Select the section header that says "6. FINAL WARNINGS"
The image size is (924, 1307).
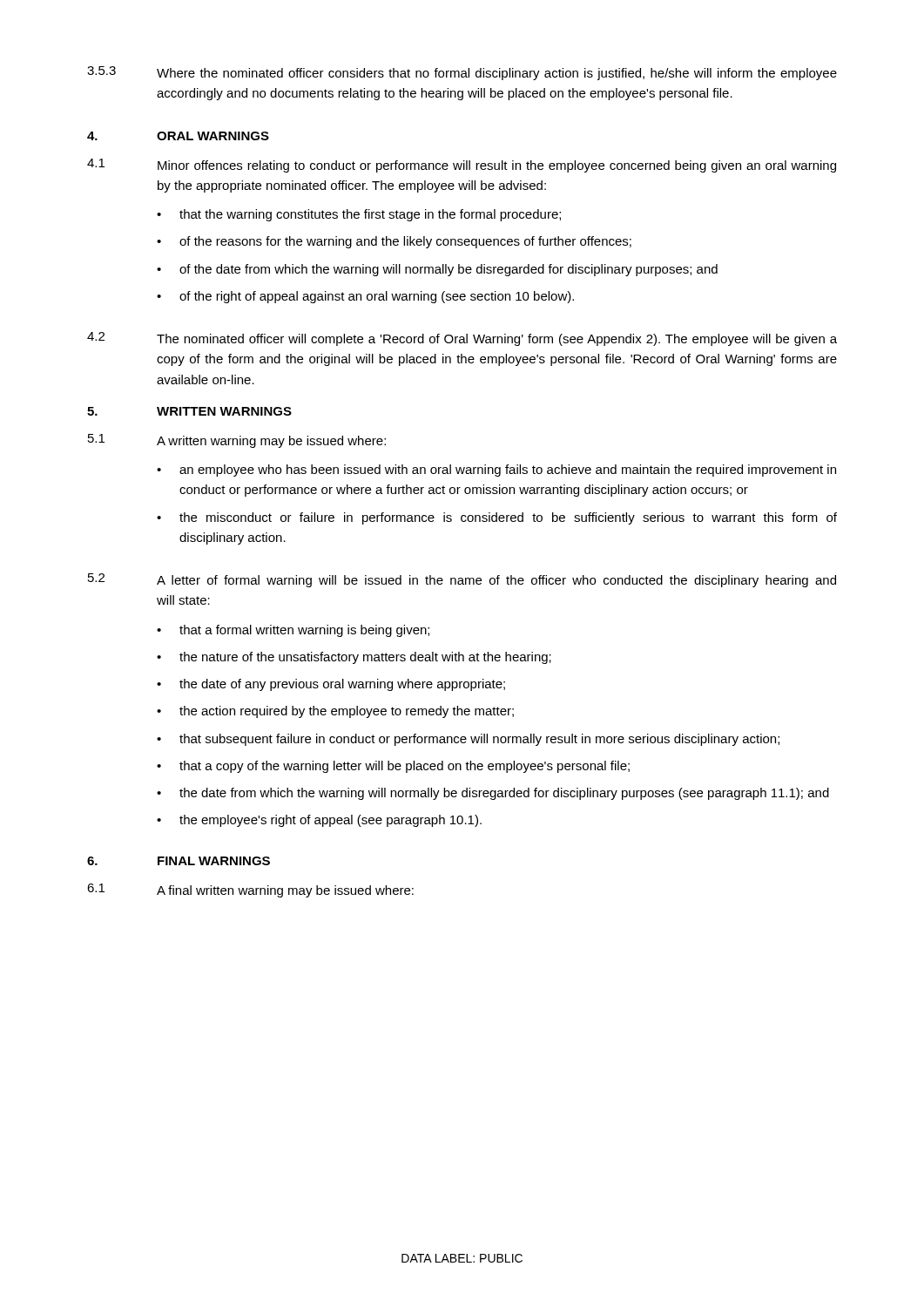pos(179,860)
